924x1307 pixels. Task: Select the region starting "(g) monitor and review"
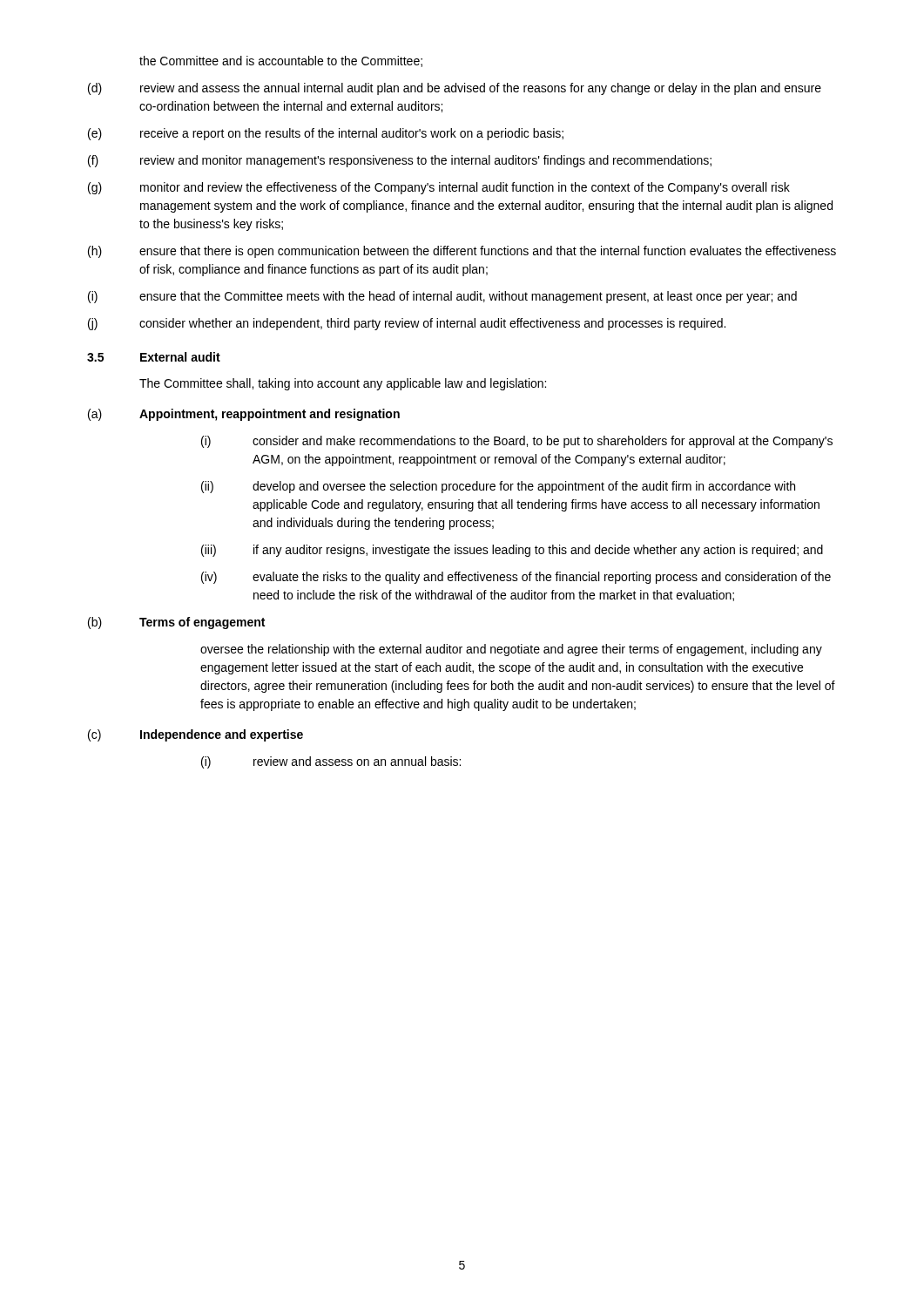point(462,206)
